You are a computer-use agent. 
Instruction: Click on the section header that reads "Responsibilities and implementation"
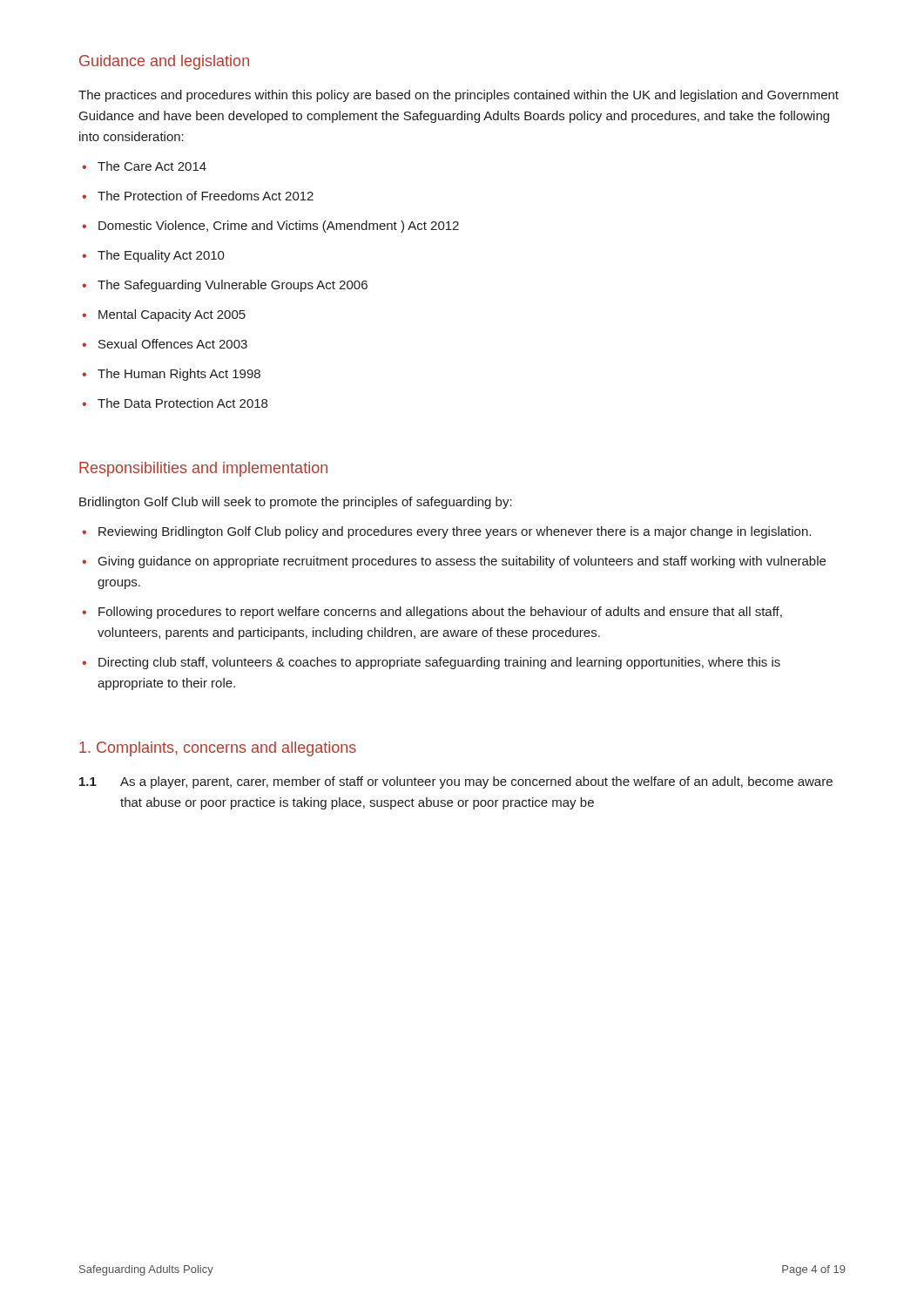(x=203, y=469)
